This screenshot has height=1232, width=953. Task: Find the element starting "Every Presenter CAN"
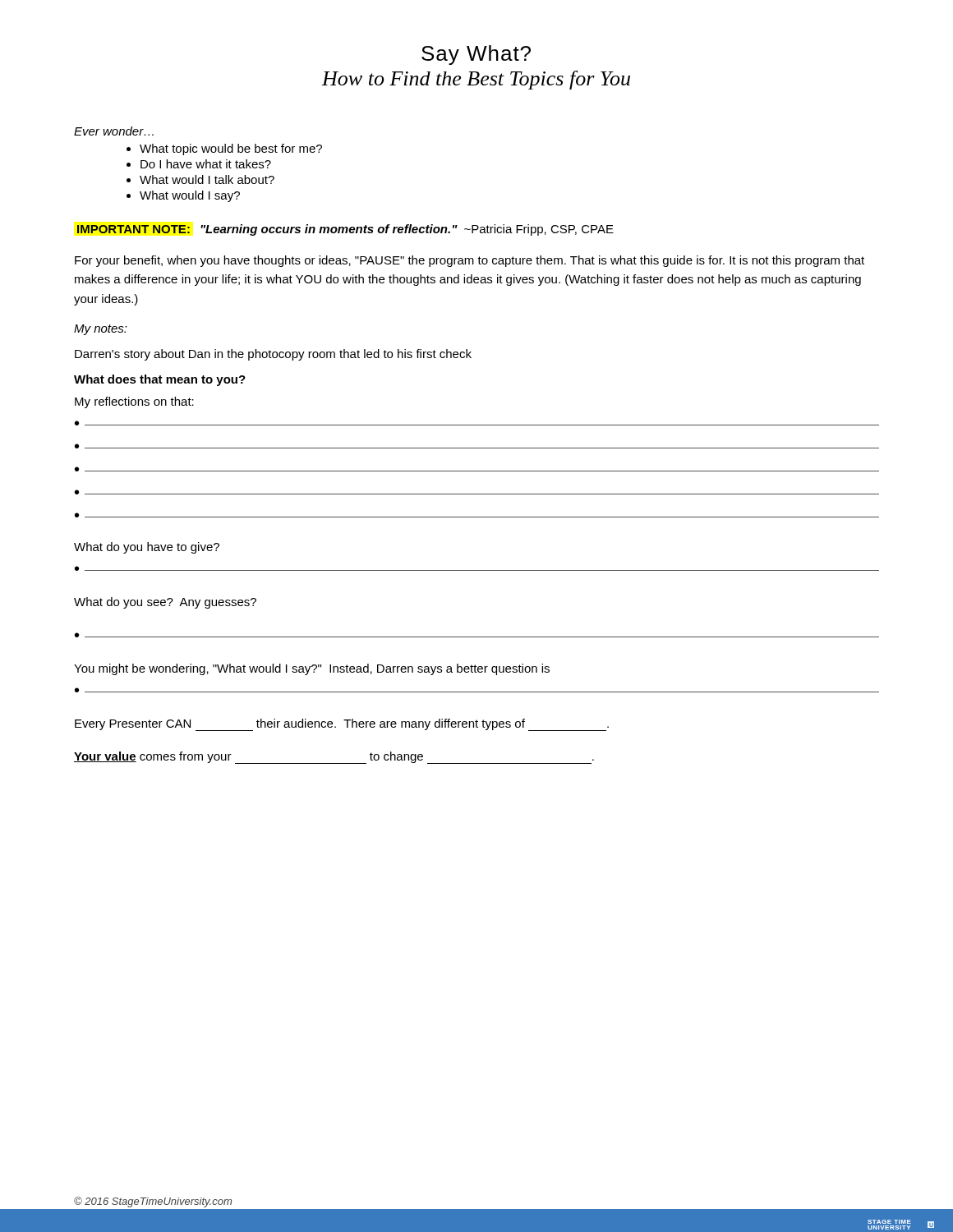pos(342,723)
